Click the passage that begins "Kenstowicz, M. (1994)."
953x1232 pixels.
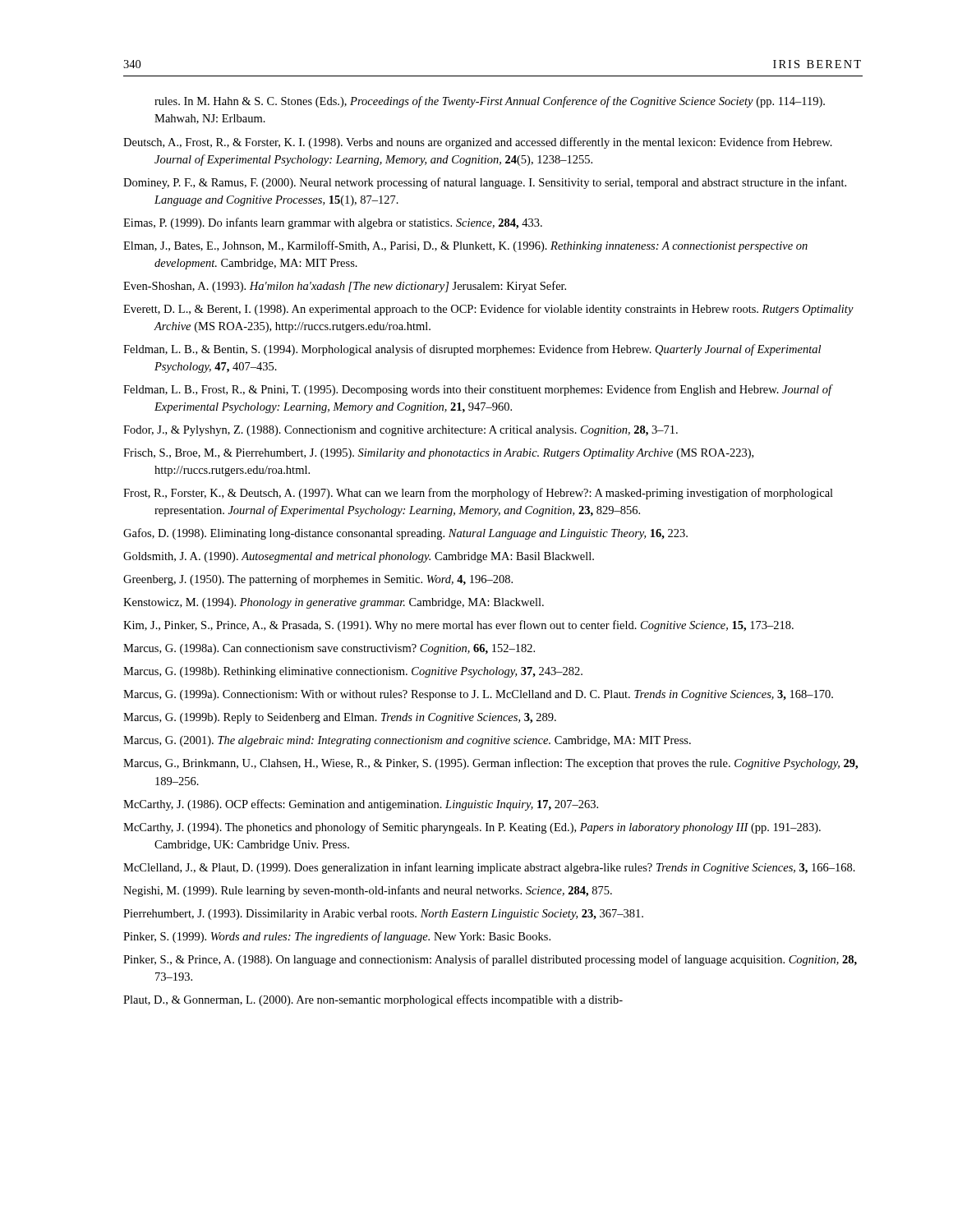pyautogui.click(x=334, y=602)
